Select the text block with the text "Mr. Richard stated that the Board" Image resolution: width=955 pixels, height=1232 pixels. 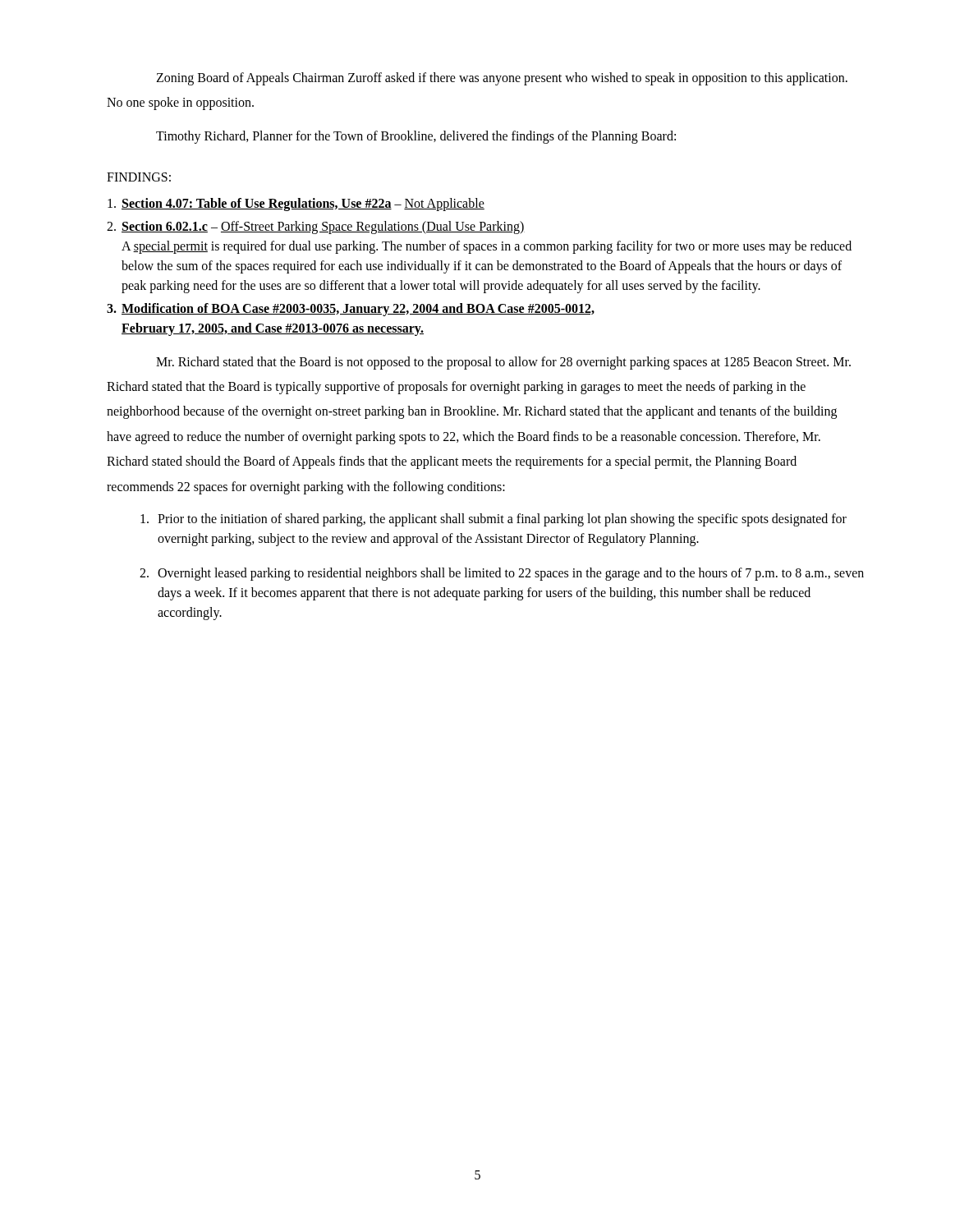pos(486,424)
